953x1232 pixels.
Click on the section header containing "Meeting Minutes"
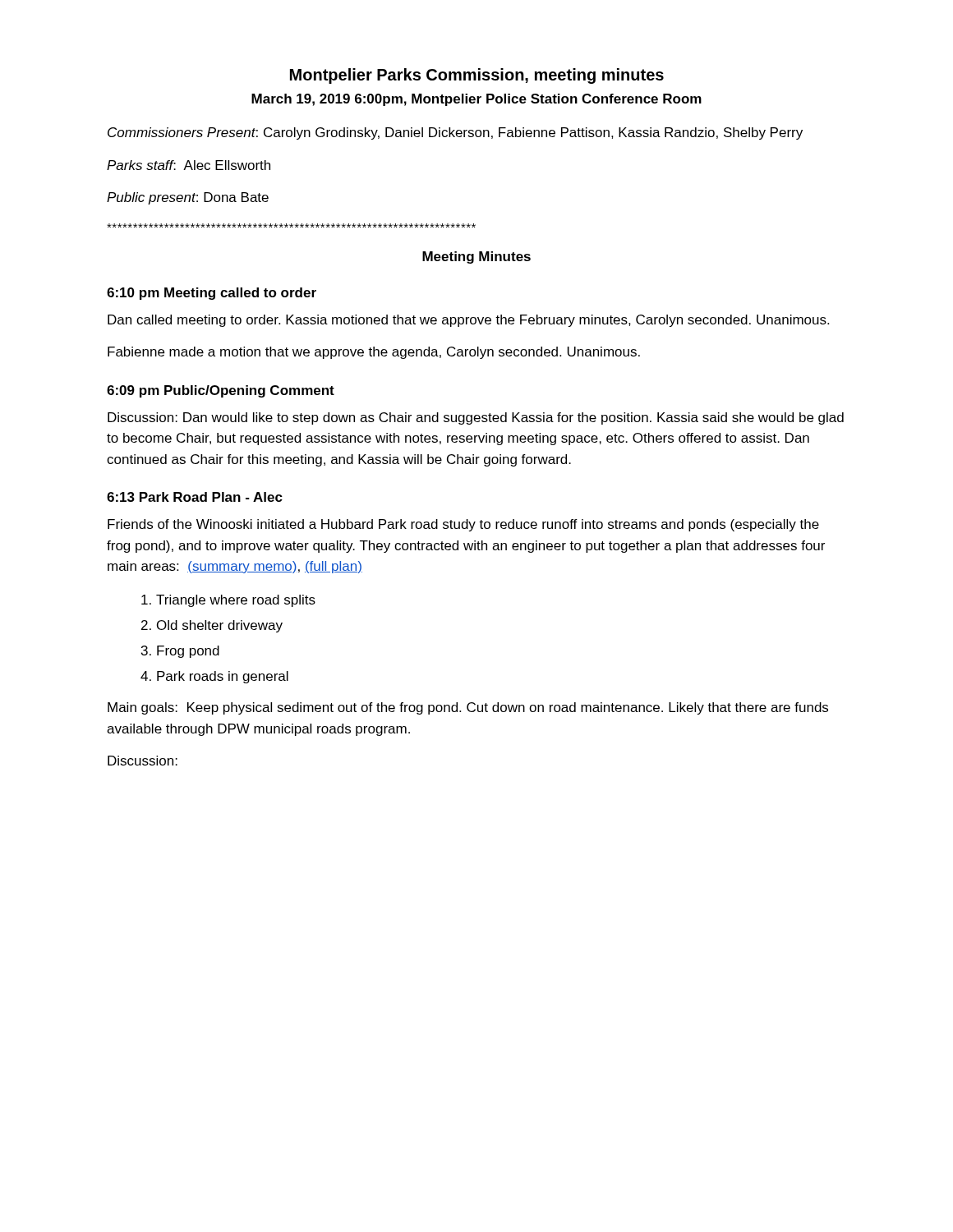click(x=476, y=256)
